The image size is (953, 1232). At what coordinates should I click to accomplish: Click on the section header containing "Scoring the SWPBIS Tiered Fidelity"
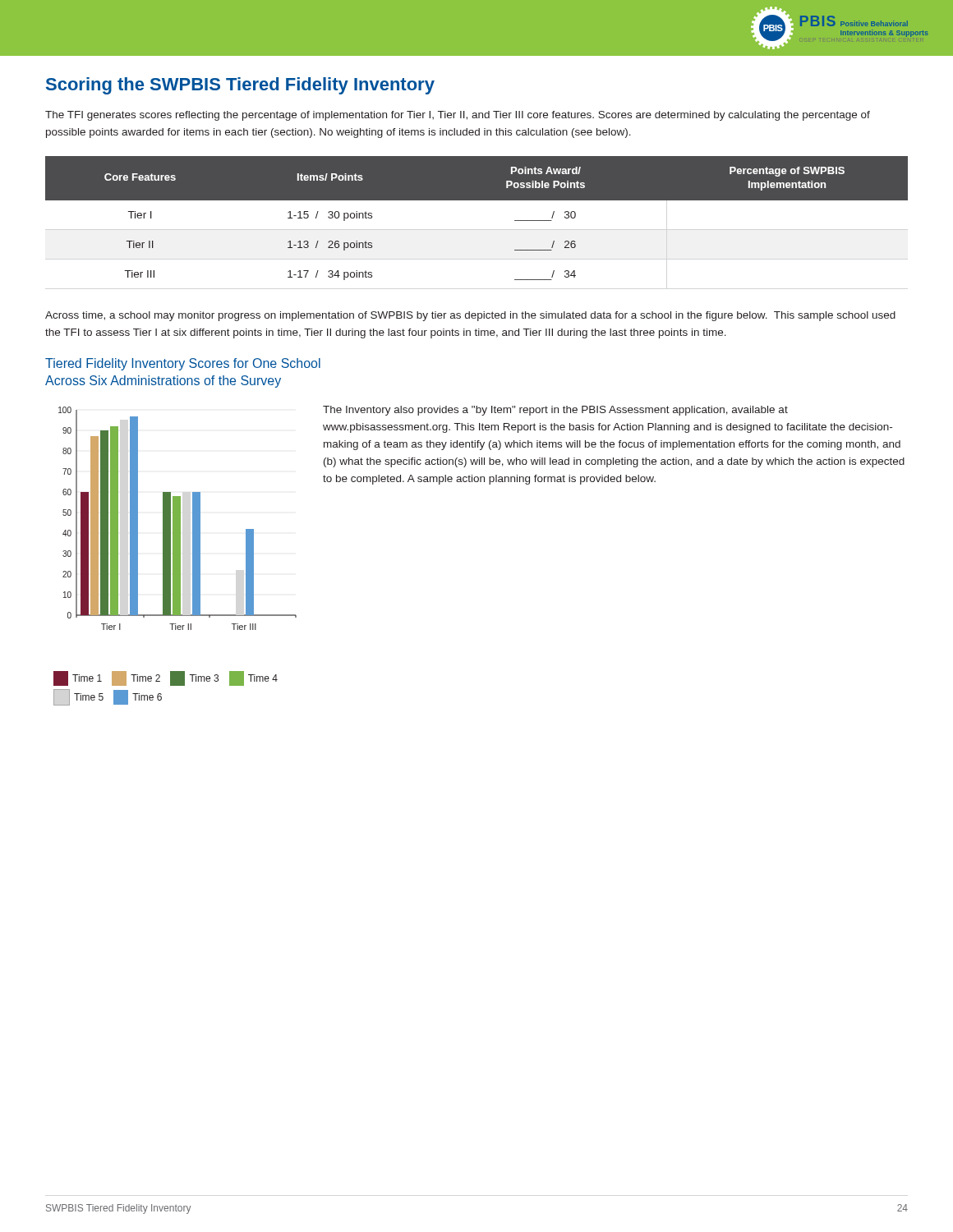coord(240,85)
